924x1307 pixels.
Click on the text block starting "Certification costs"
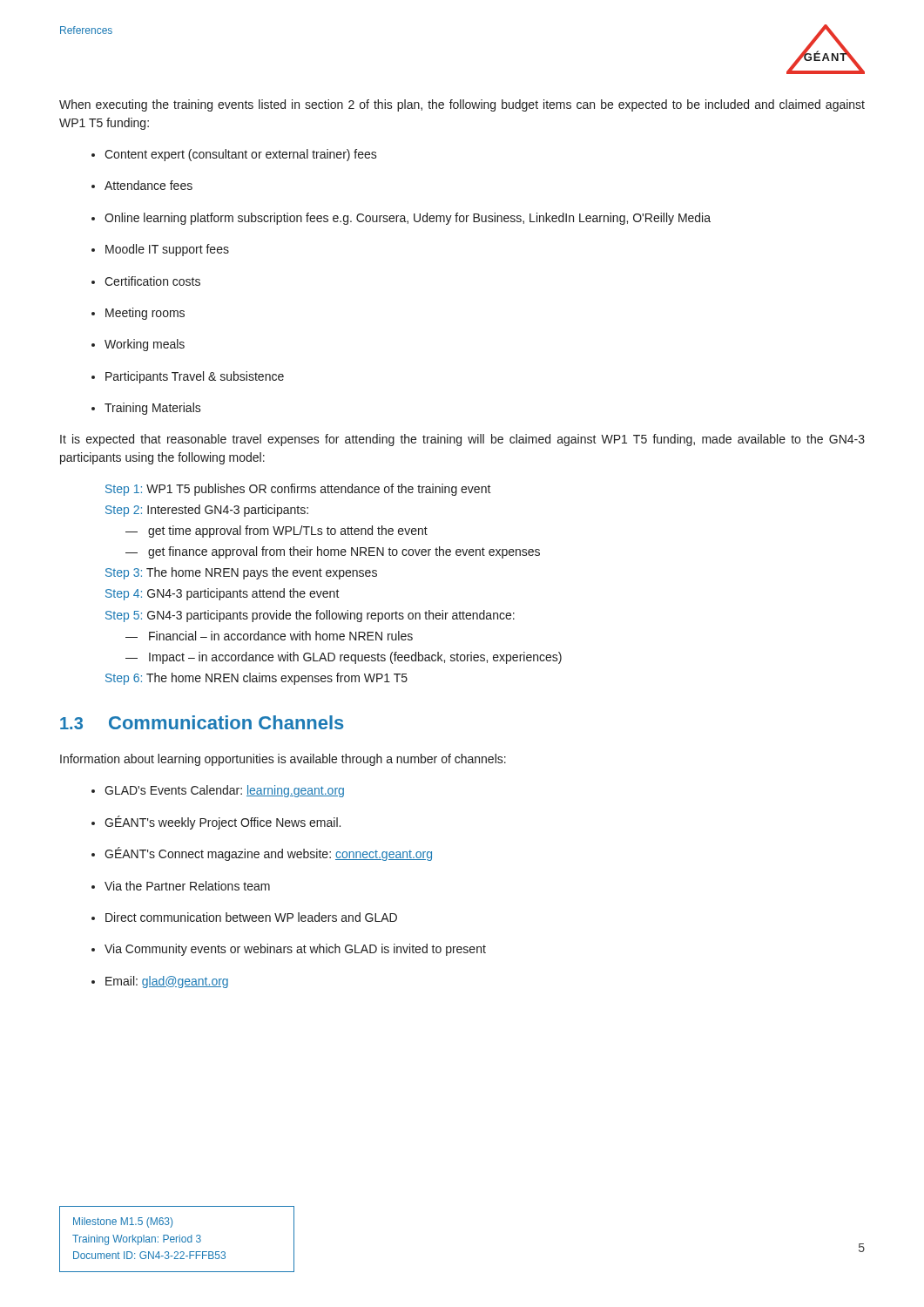pos(146,281)
